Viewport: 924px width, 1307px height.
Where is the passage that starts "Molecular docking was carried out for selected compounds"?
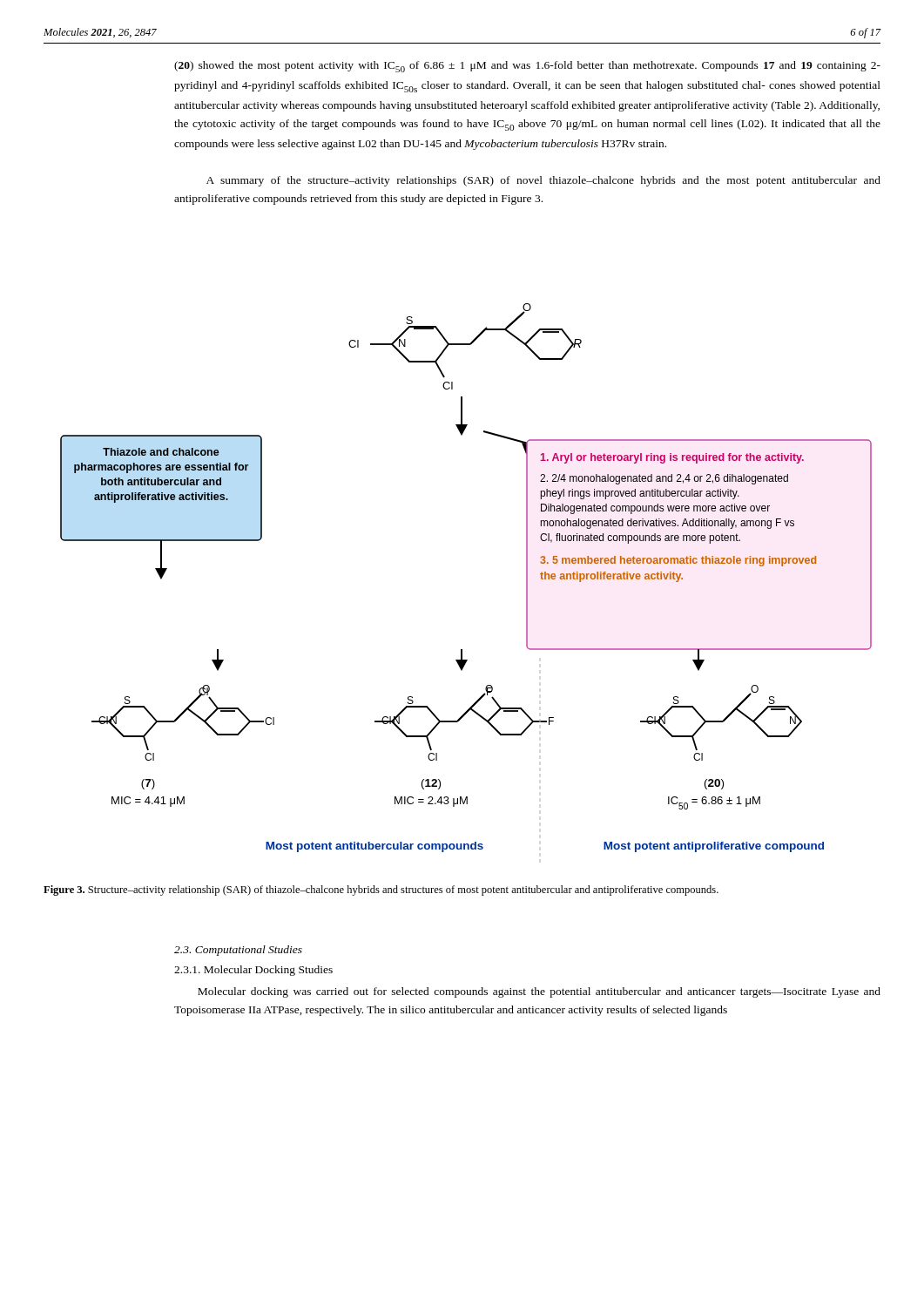(527, 1000)
